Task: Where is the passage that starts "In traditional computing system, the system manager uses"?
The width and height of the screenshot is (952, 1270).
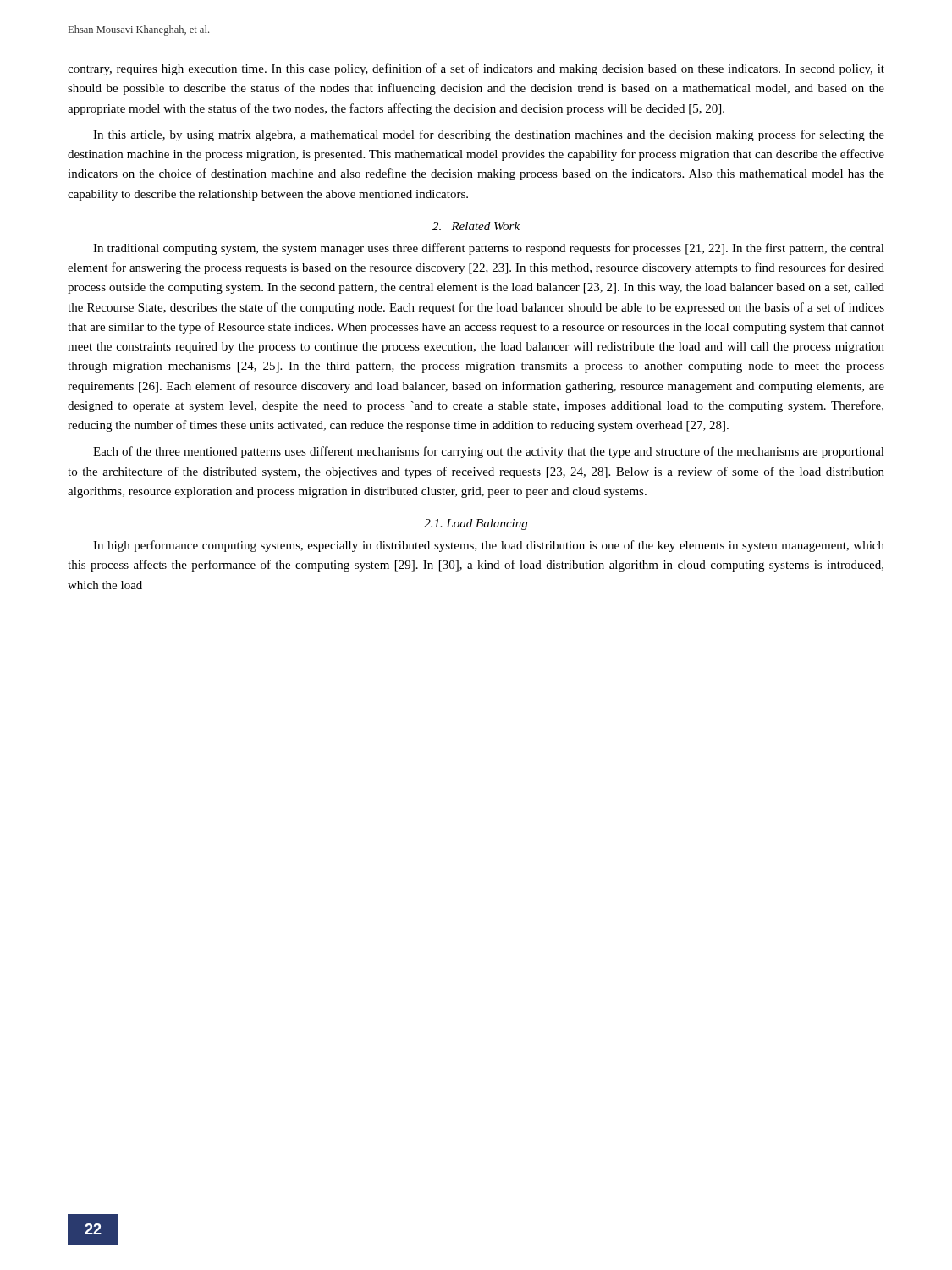Action: [476, 370]
